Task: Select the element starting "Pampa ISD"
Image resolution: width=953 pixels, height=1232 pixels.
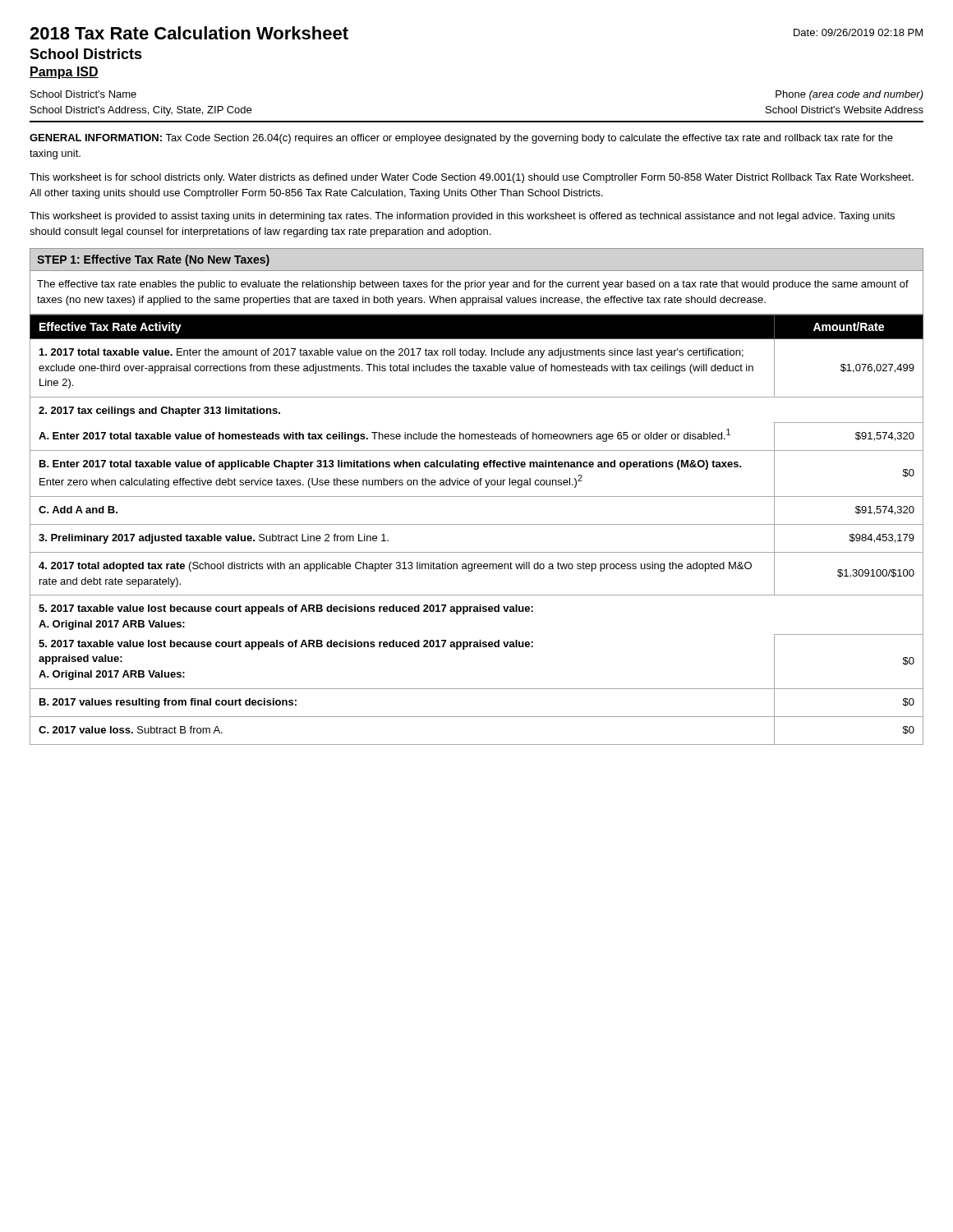Action: 64,73
